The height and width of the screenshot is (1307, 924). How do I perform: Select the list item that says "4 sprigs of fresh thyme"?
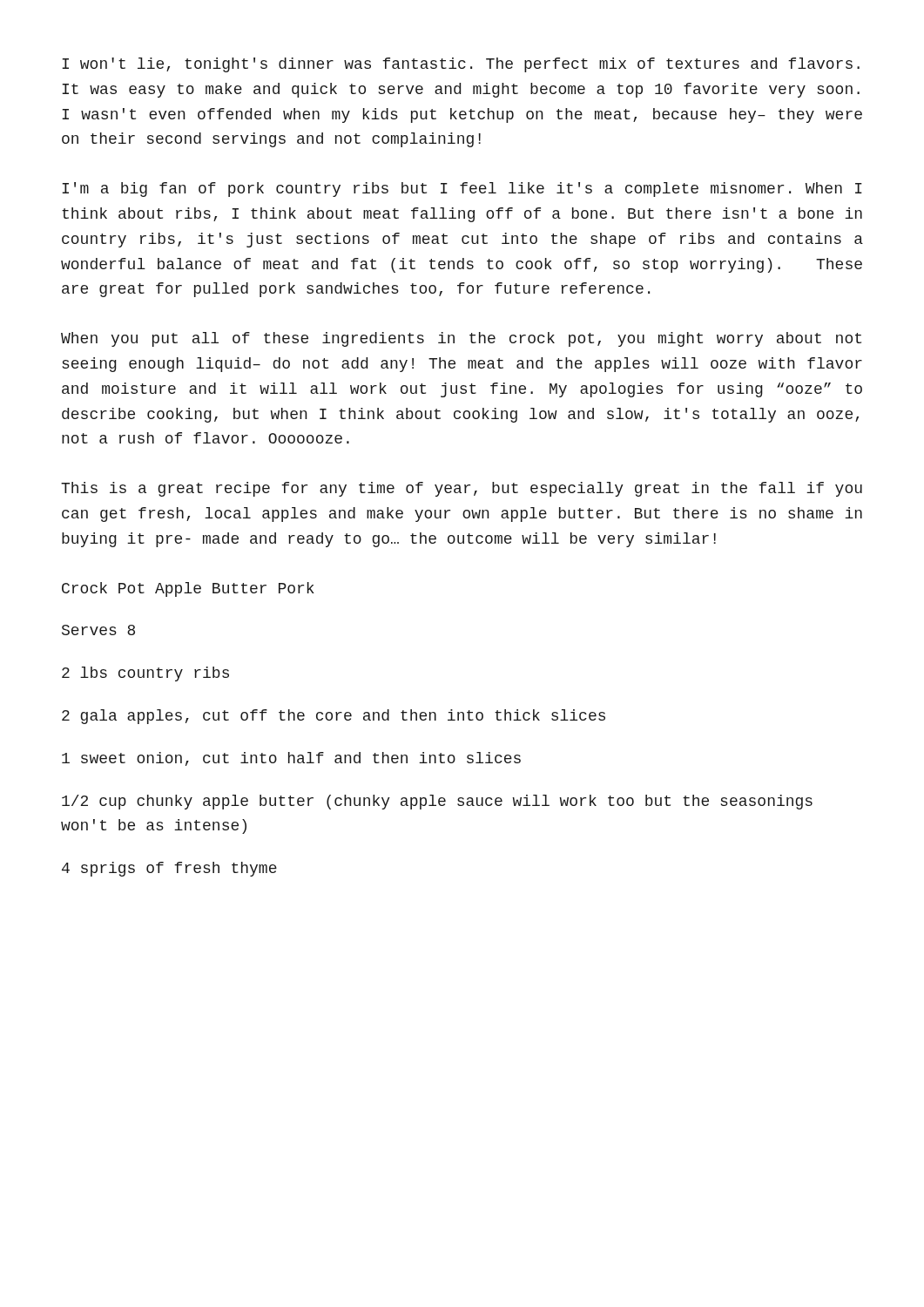(x=169, y=869)
